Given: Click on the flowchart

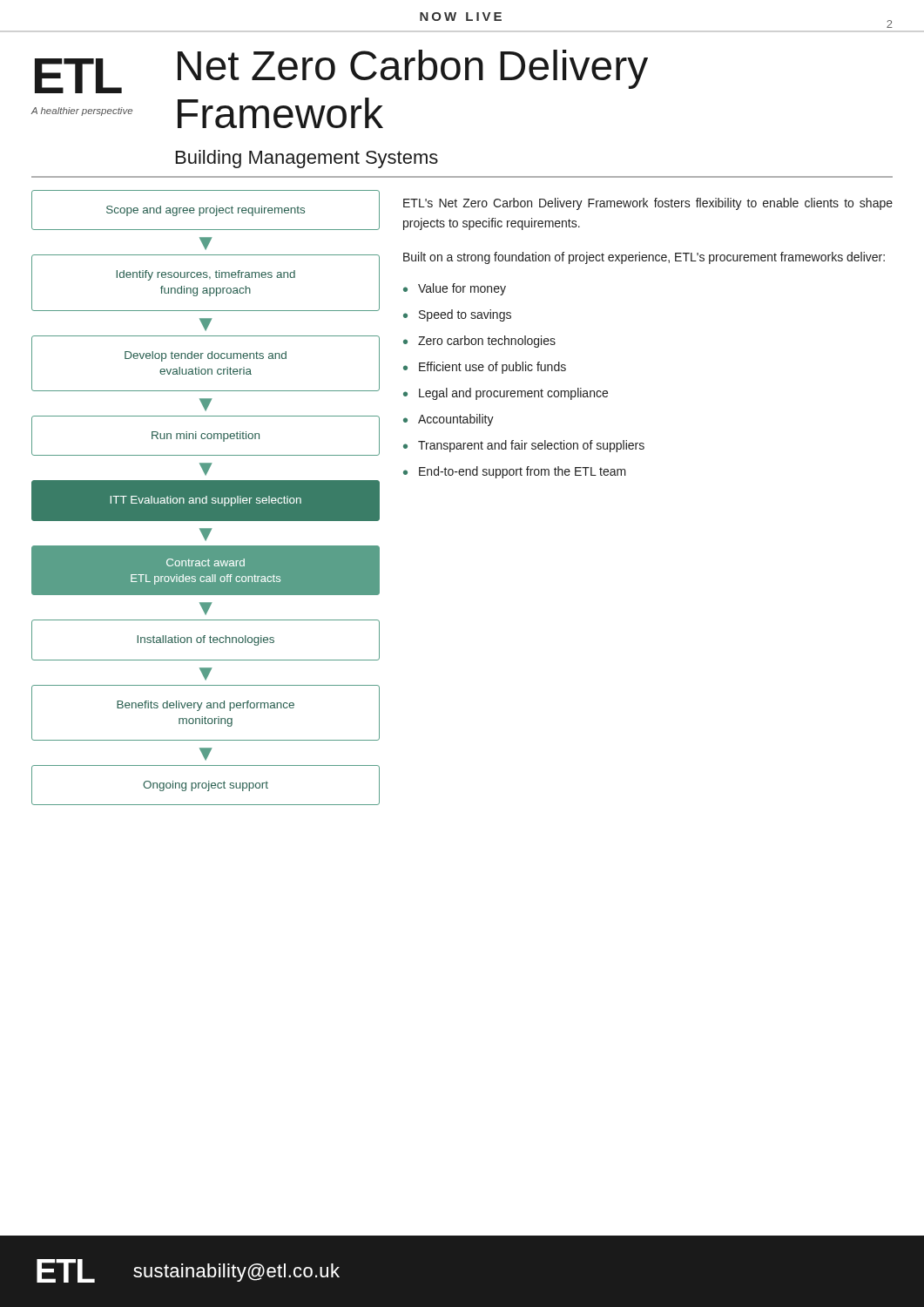Looking at the screenshot, I should click(205, 498).
